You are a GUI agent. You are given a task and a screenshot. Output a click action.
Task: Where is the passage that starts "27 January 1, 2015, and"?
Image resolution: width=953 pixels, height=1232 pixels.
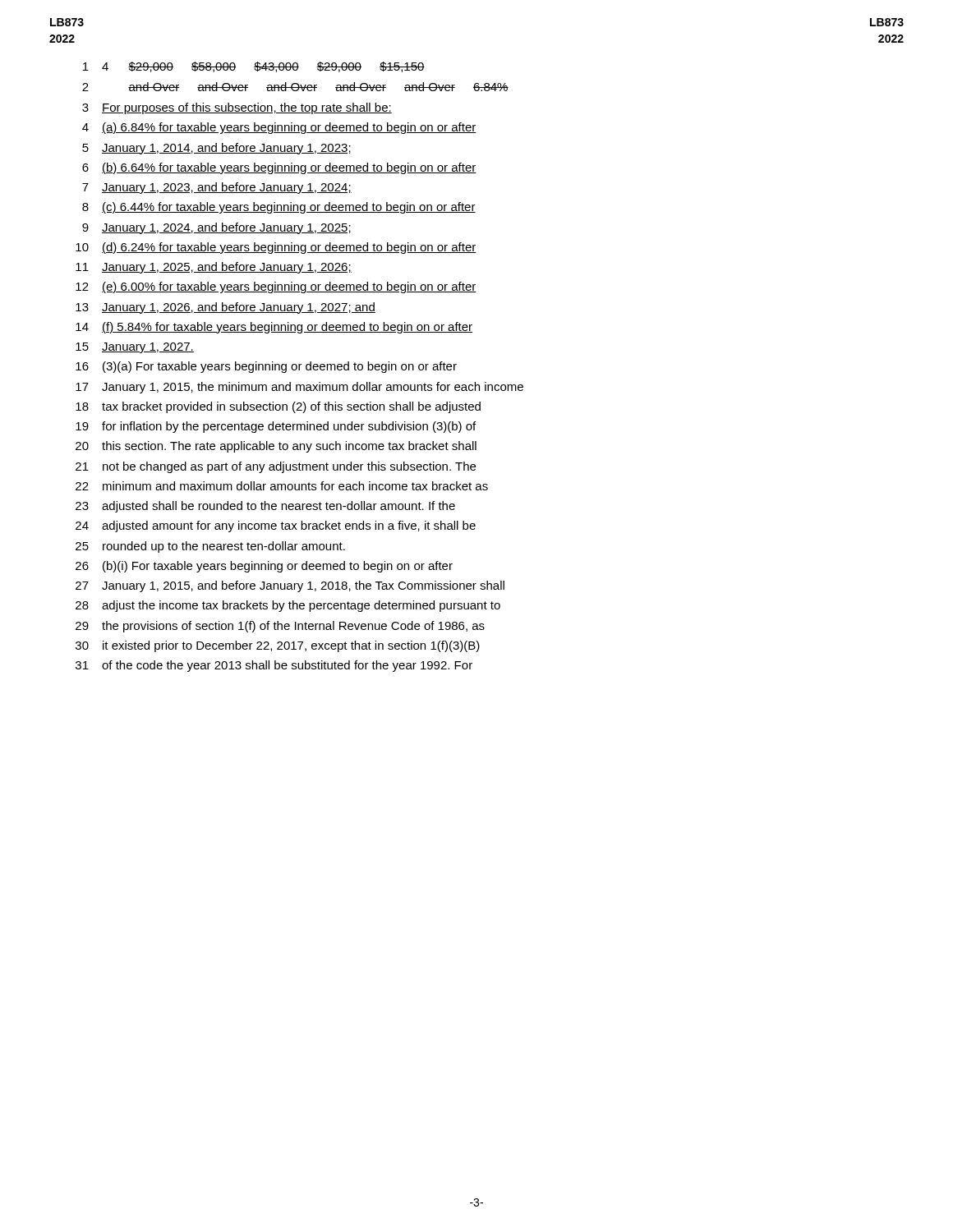[x=476, y=585]
